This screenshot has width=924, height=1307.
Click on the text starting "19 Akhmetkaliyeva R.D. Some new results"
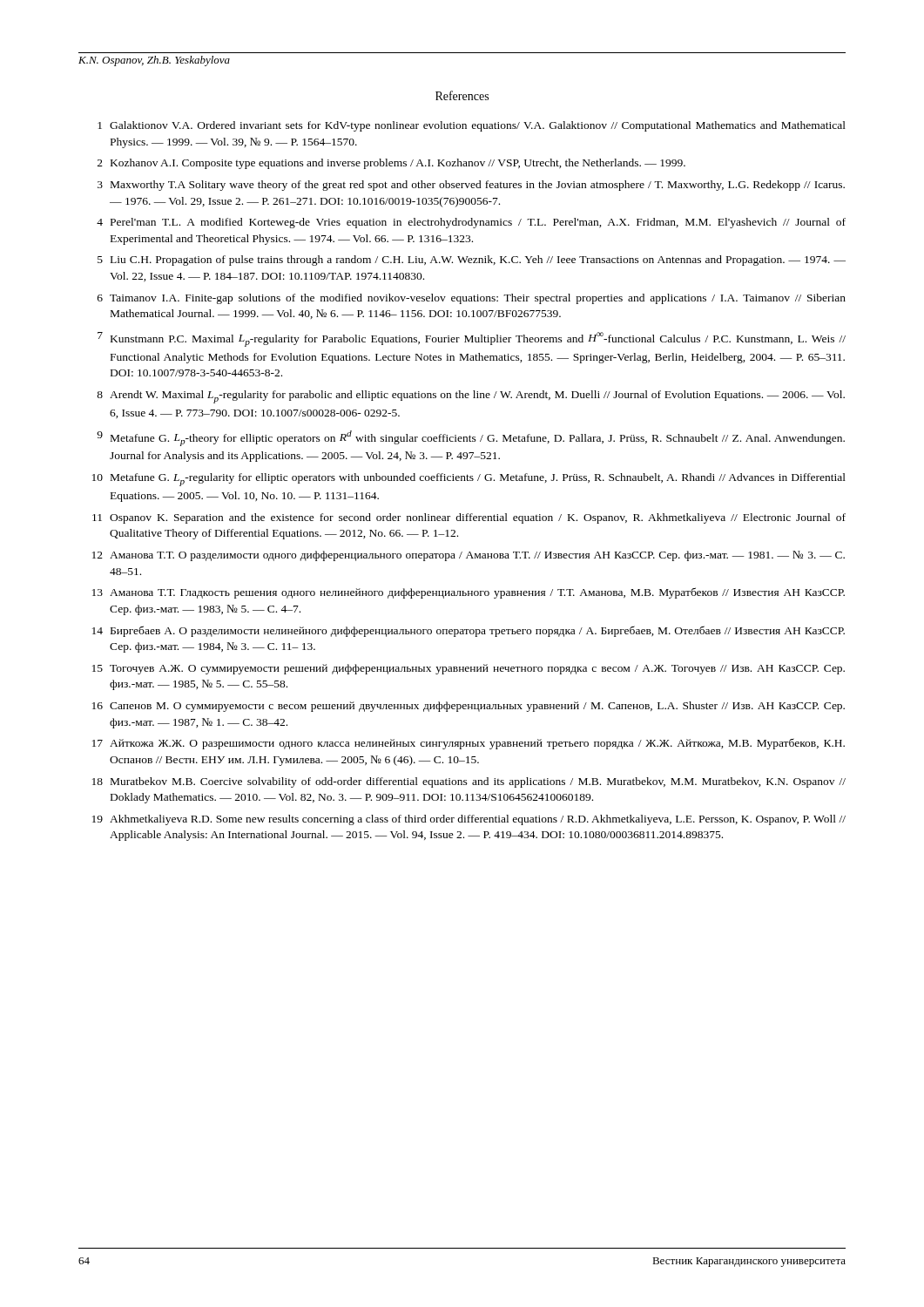pos(462,827)
